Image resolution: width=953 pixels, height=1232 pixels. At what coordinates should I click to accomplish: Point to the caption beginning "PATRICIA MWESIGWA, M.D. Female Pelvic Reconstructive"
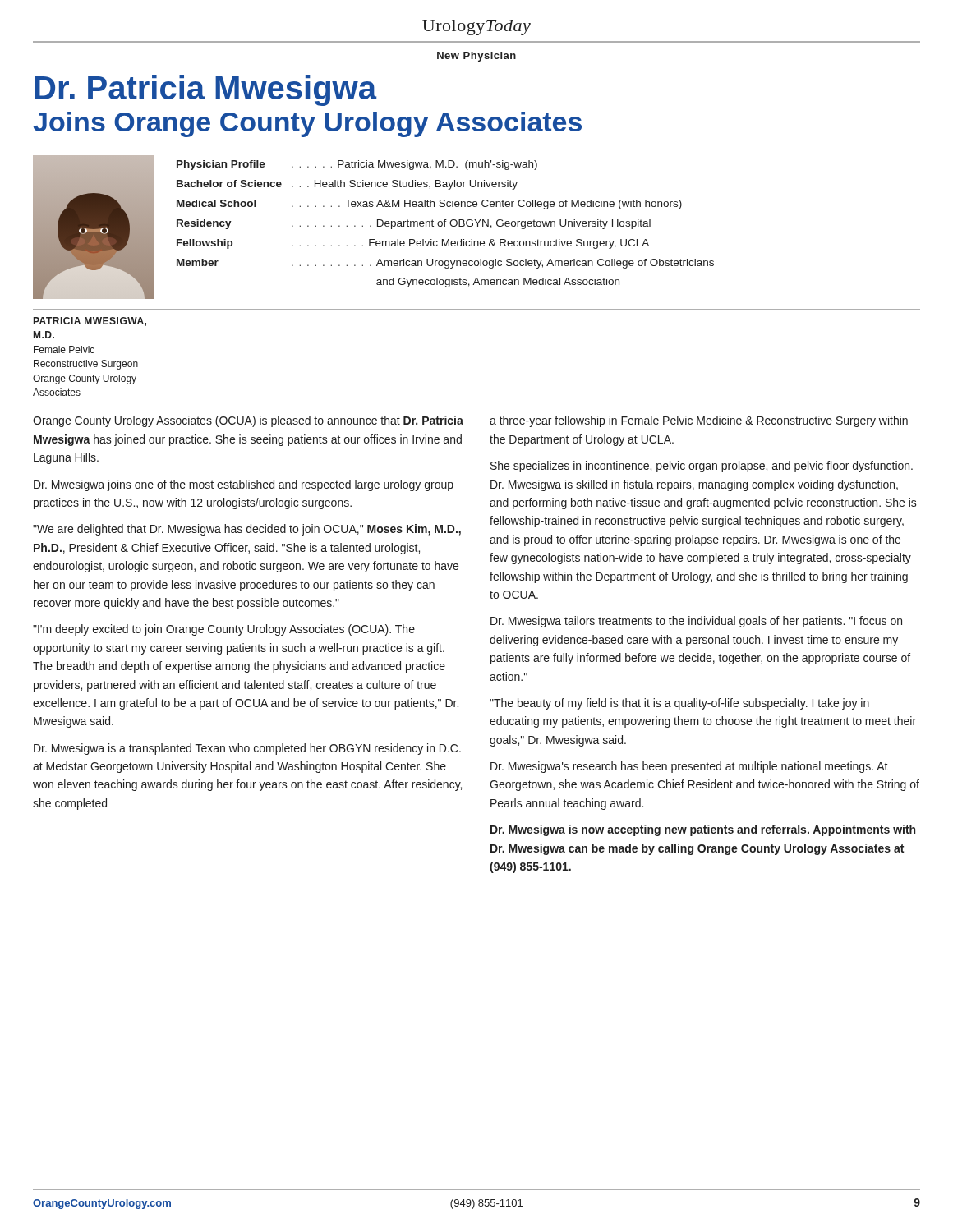97,358
